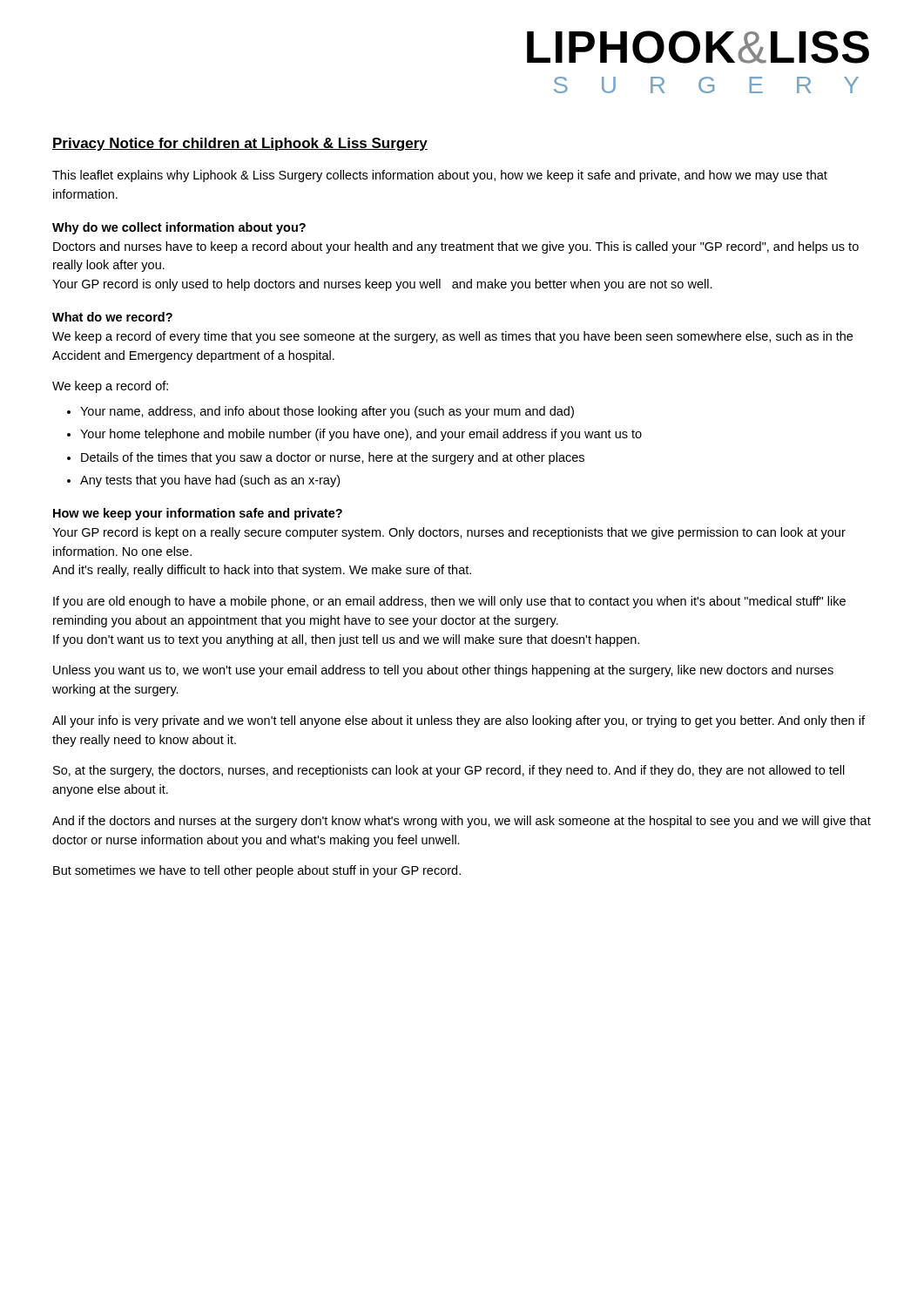Find the text block starting "All your info is"
The image size is (924, 1307).
click(x=458, y=730)
